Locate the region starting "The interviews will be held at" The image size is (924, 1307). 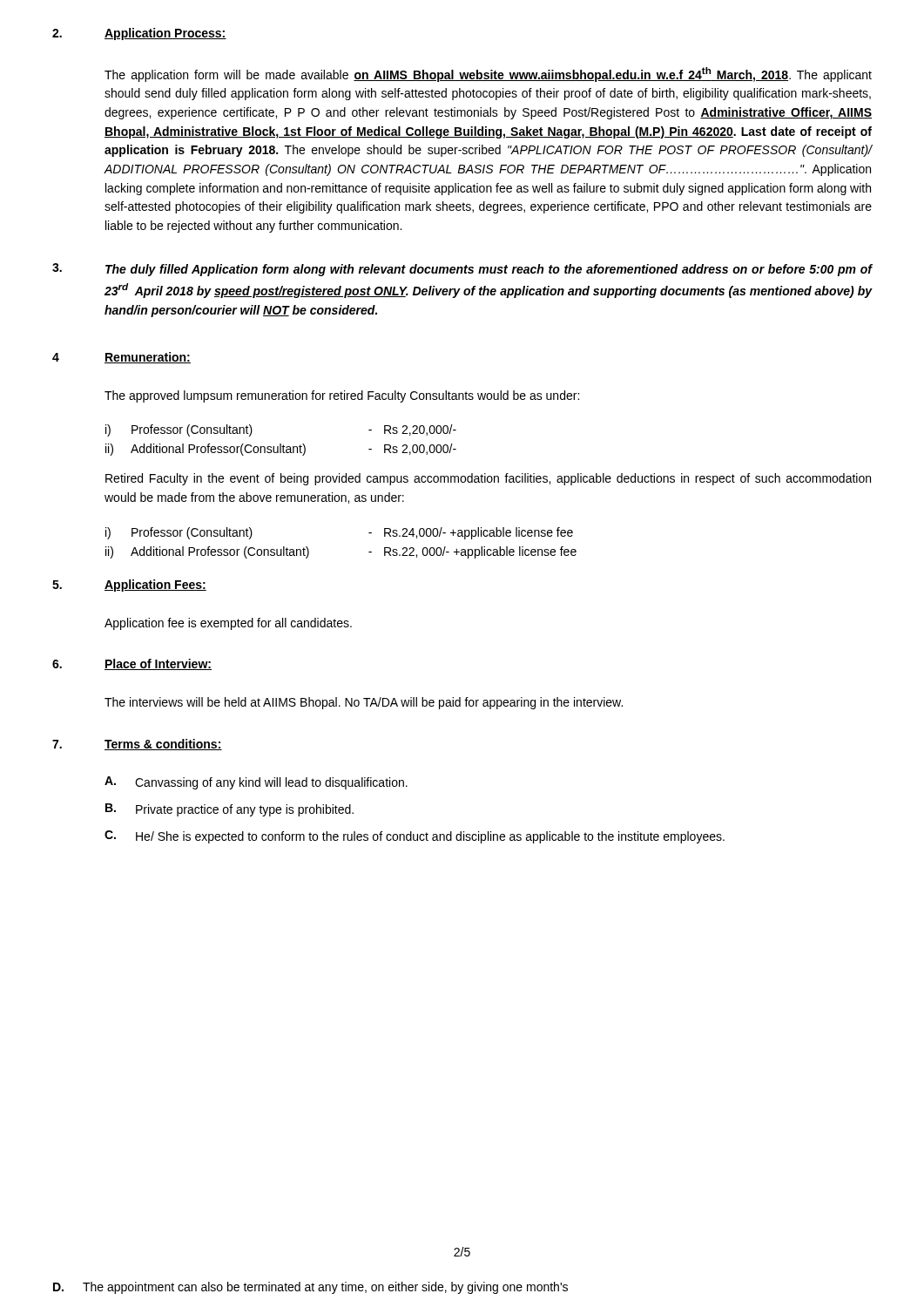click(x=488, y=703)
